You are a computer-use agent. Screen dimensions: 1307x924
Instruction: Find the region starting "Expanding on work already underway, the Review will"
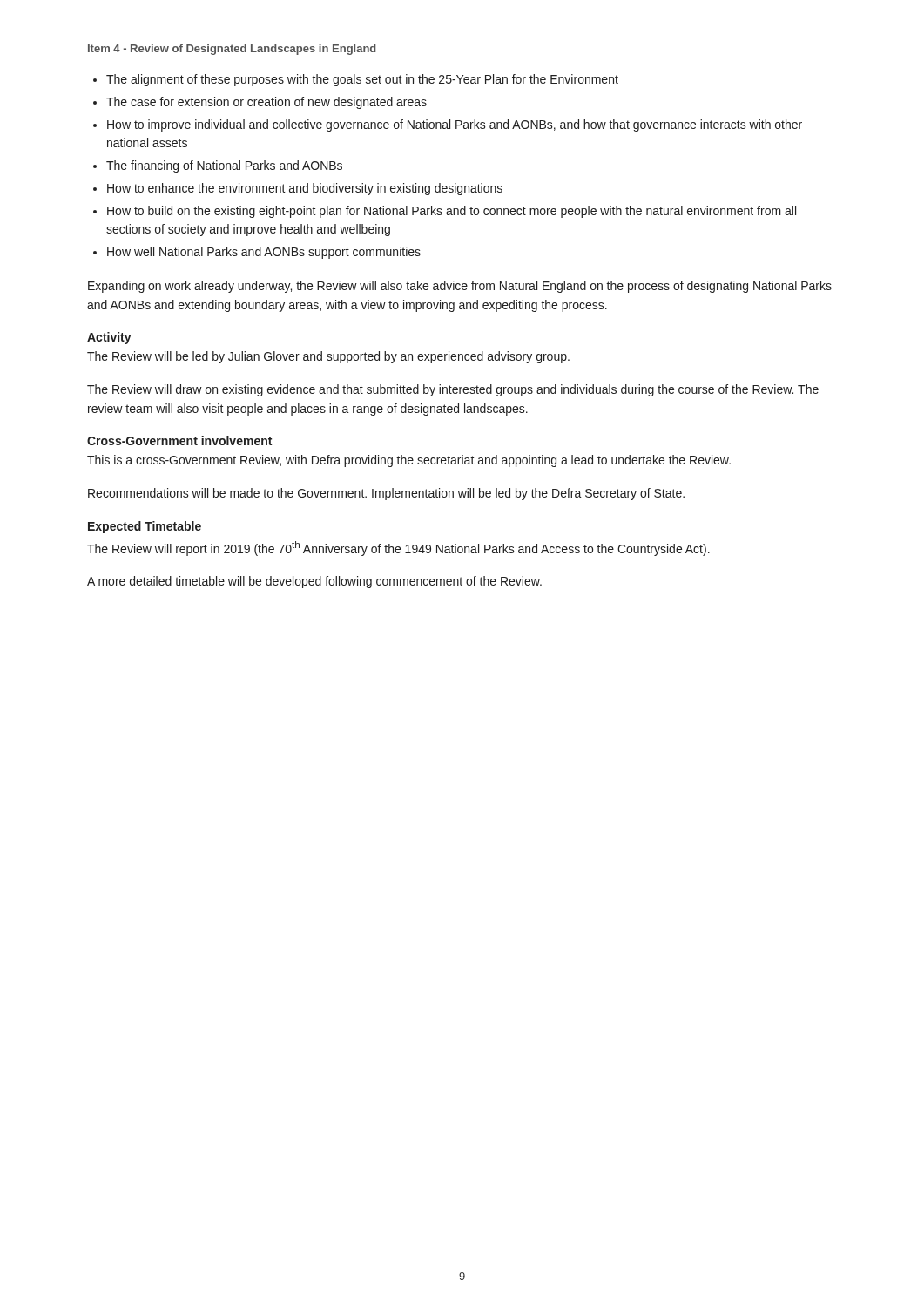pos(459,295)
